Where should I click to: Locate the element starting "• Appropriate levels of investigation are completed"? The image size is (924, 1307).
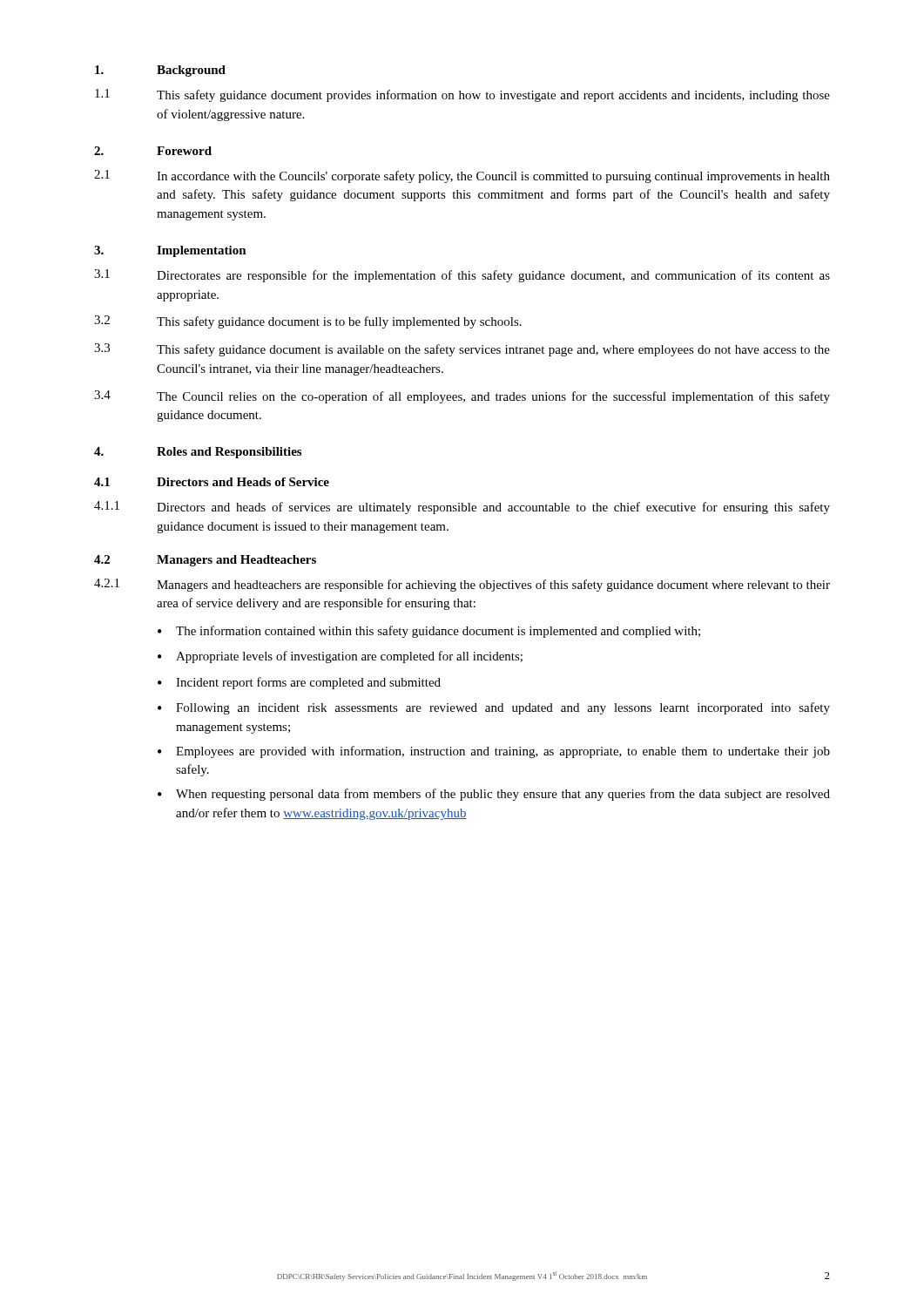(x=493, y=658)
